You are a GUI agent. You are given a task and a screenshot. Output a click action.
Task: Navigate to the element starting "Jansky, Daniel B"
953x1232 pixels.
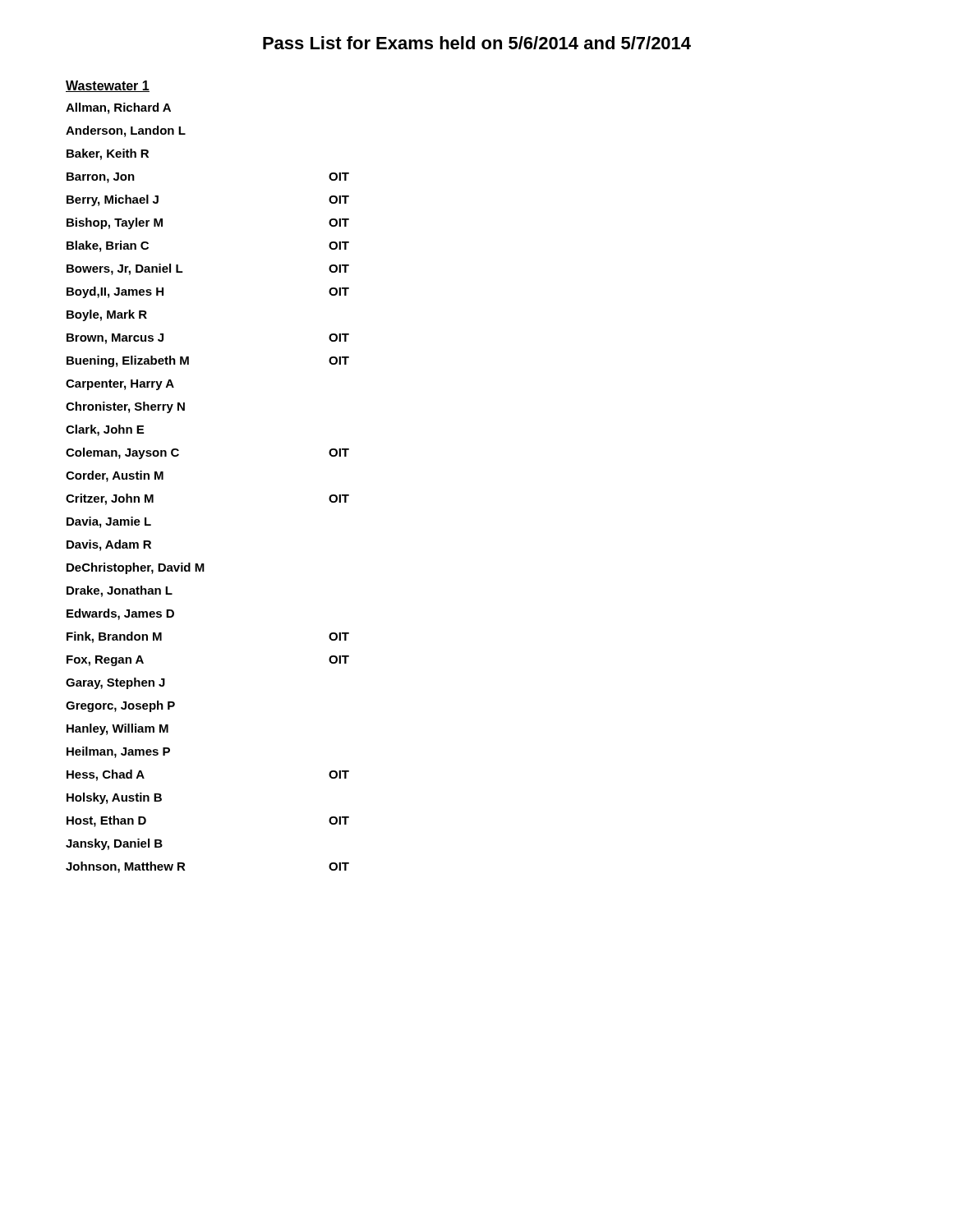[x=114, y=844]
